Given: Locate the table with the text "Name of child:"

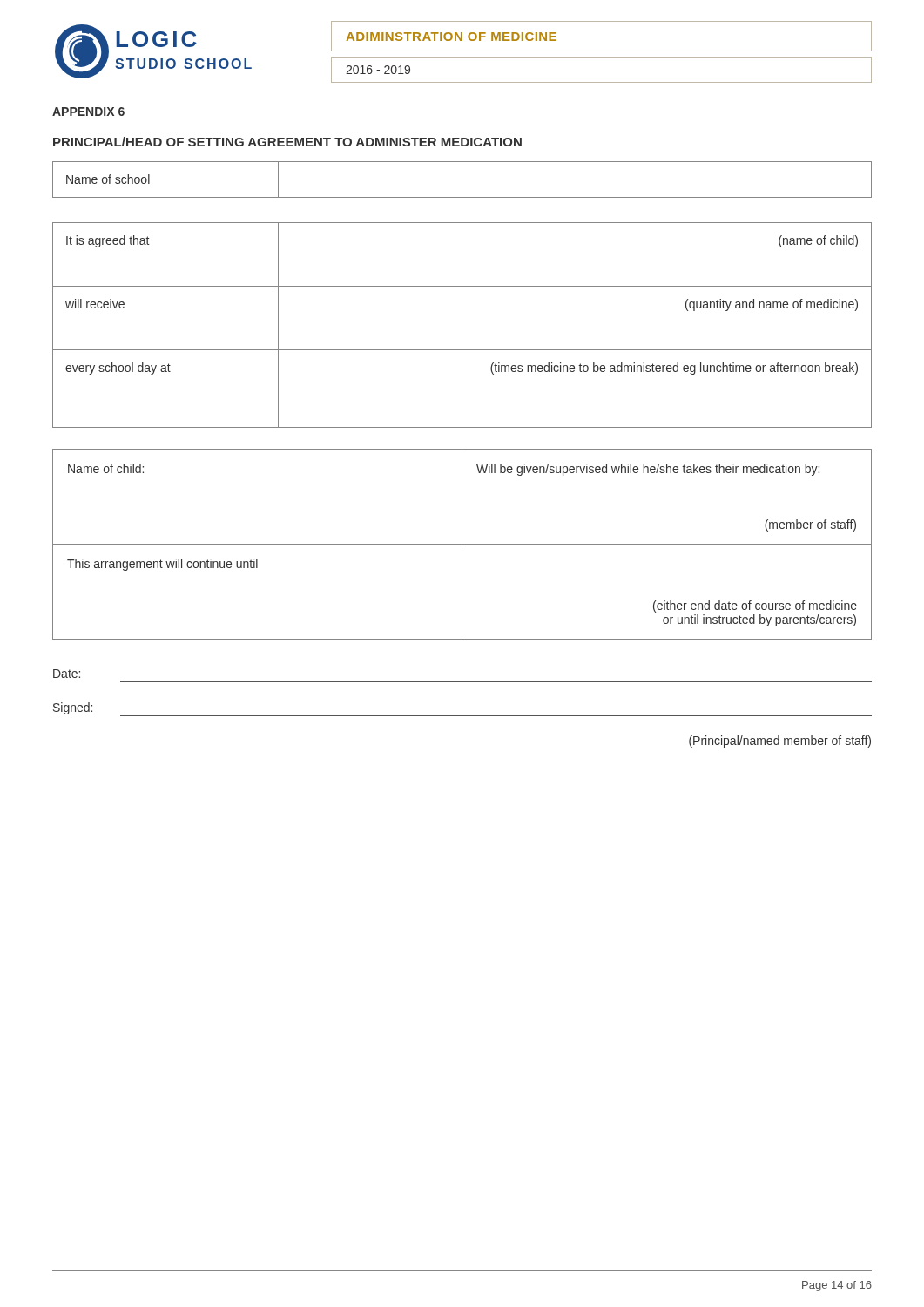Looking at the screenshot, I should coord(462,544).
